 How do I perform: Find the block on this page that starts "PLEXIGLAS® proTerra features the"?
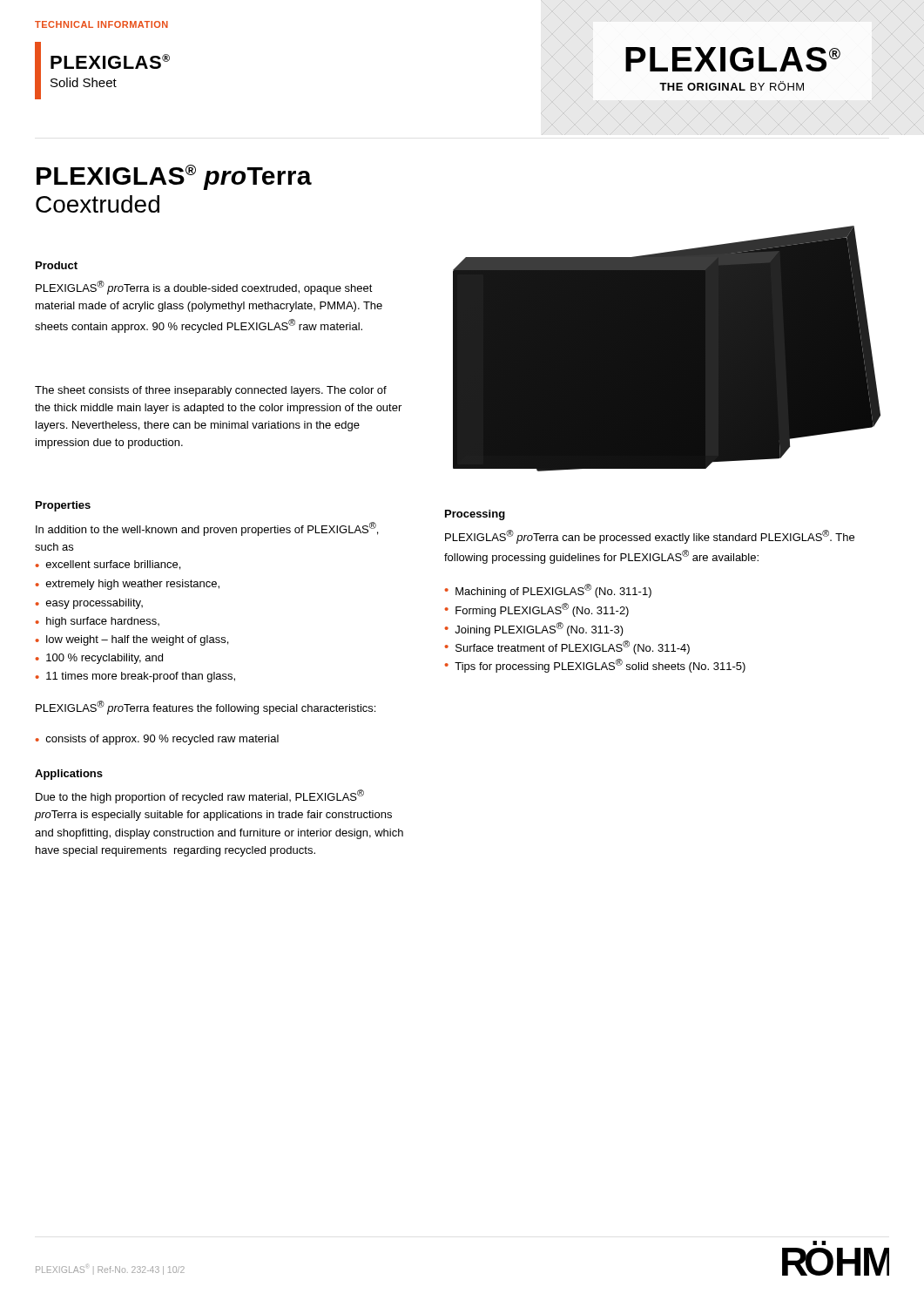(x=206, y=707)
